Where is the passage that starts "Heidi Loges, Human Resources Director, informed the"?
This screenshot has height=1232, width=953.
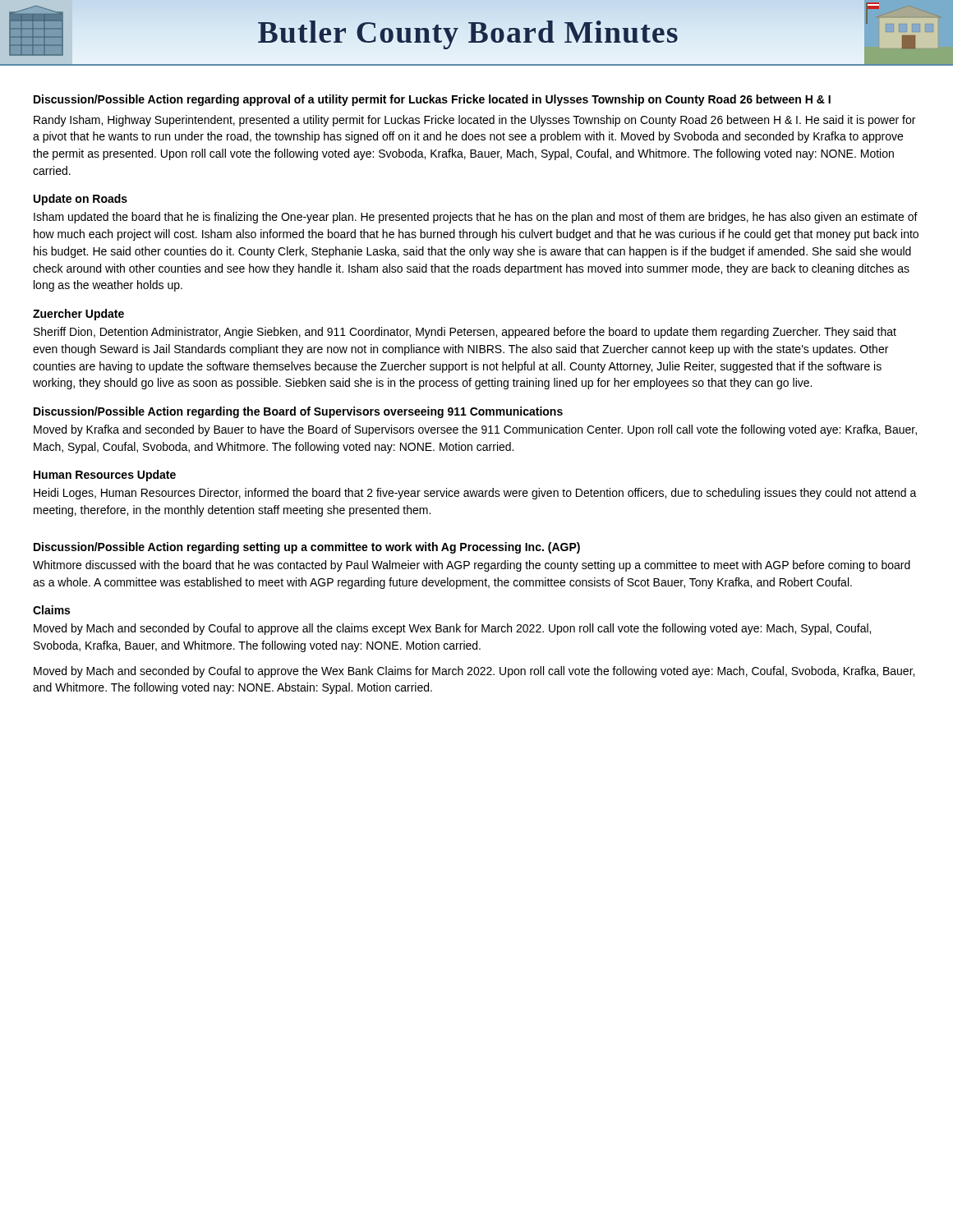tap(475, 502)
